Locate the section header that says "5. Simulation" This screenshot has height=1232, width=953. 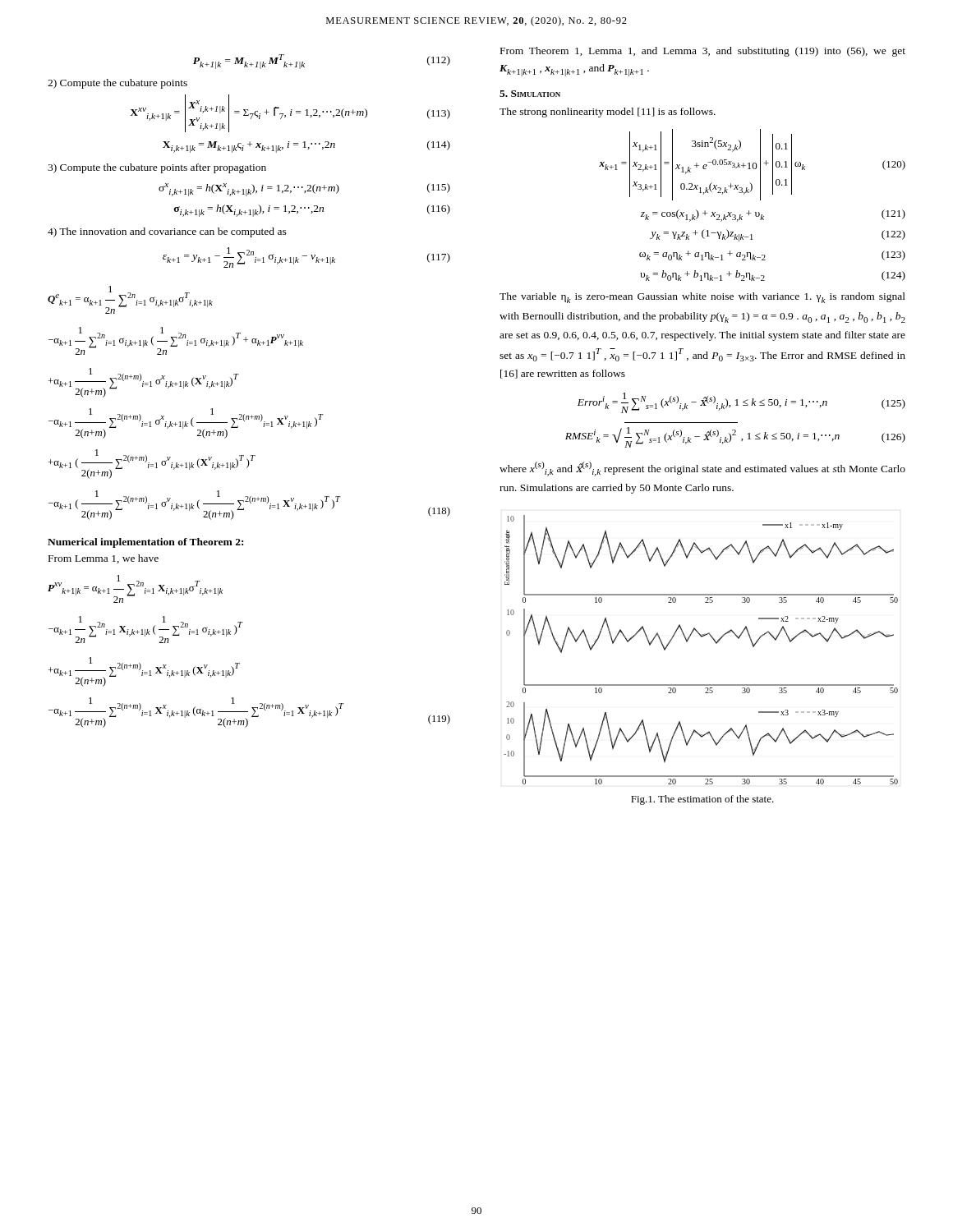click(530, 93)
